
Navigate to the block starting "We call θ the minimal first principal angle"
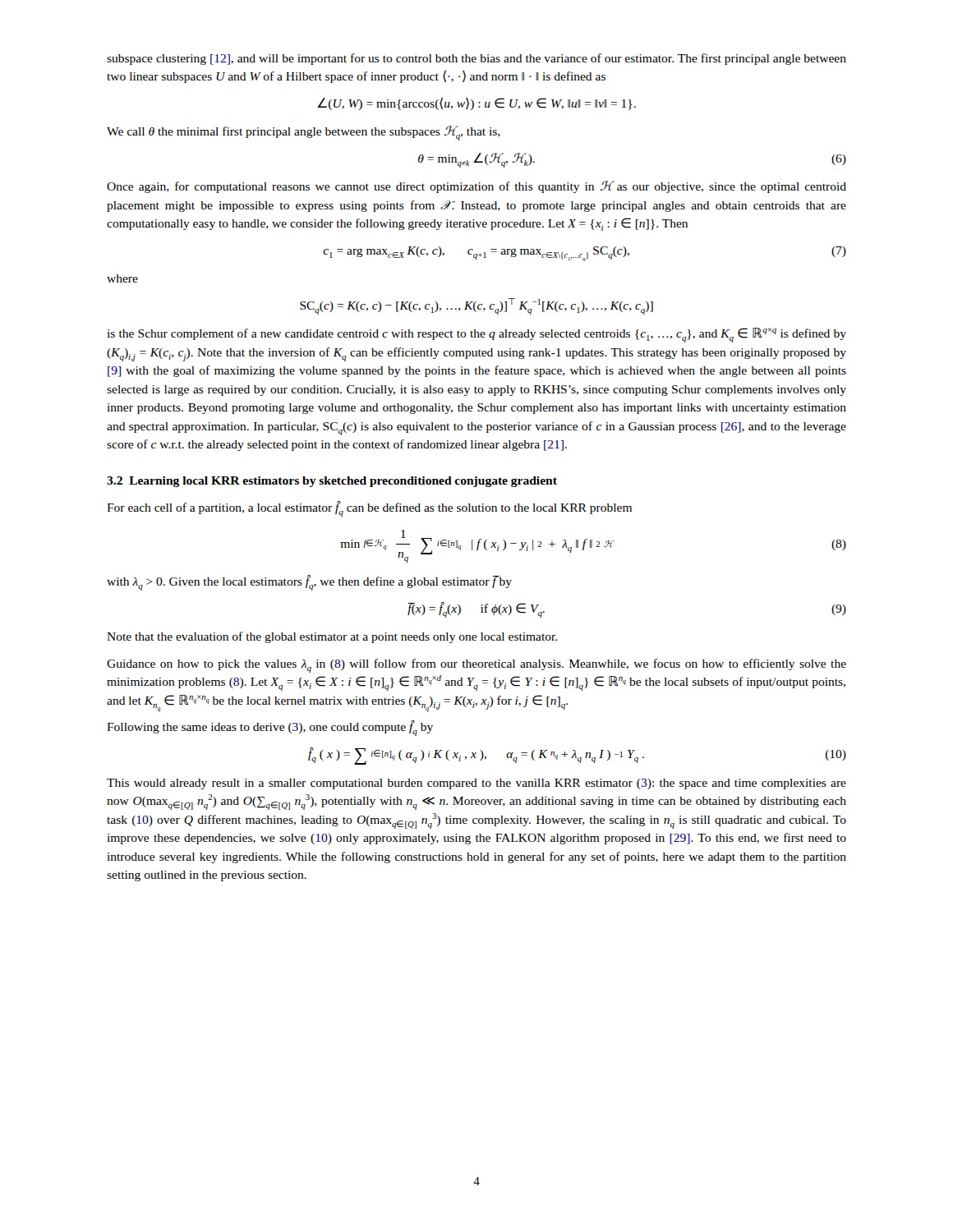click(x=476, y=132)
